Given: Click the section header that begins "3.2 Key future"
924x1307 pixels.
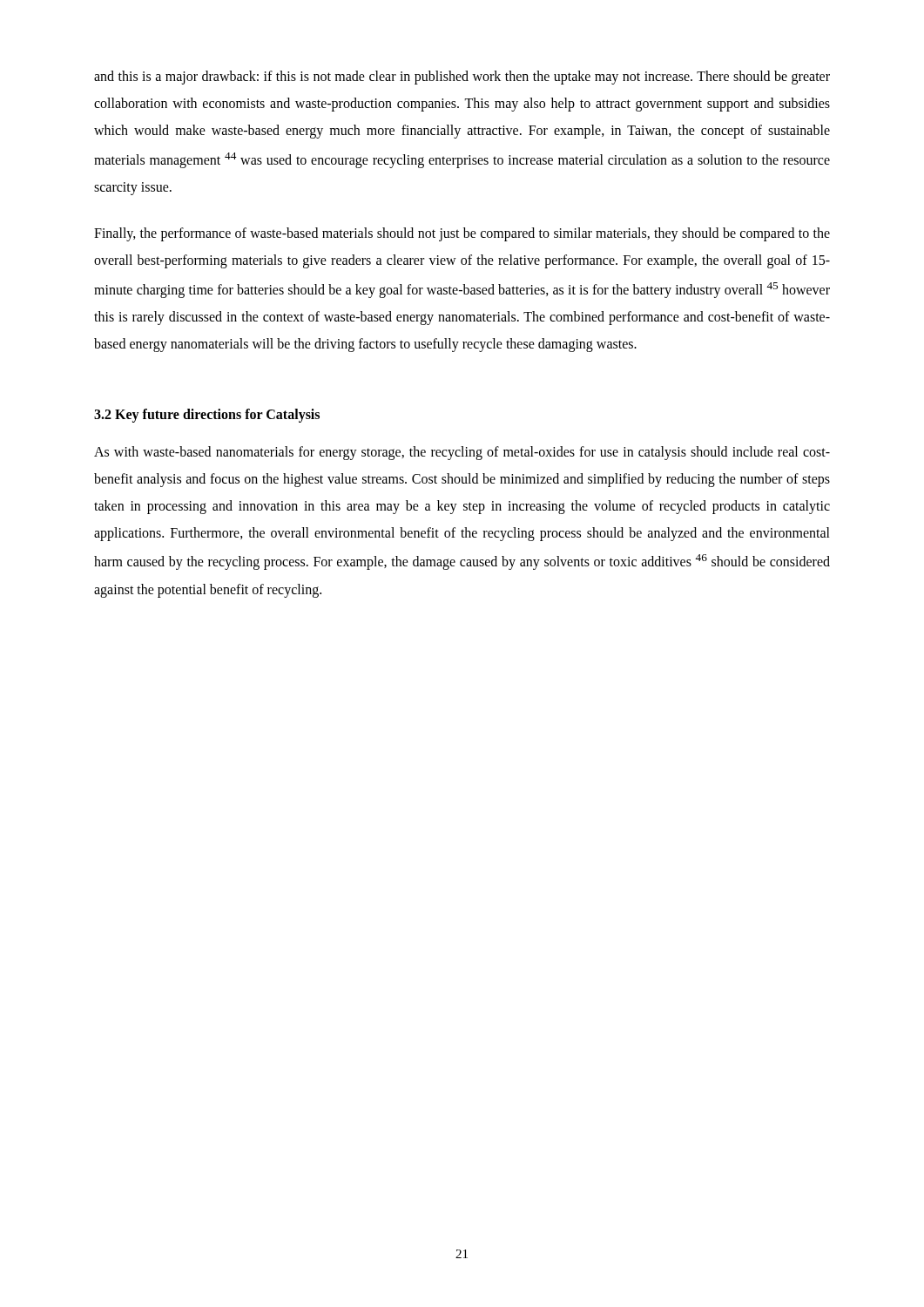Looking at the screenshot, I should tap(207, 414).
